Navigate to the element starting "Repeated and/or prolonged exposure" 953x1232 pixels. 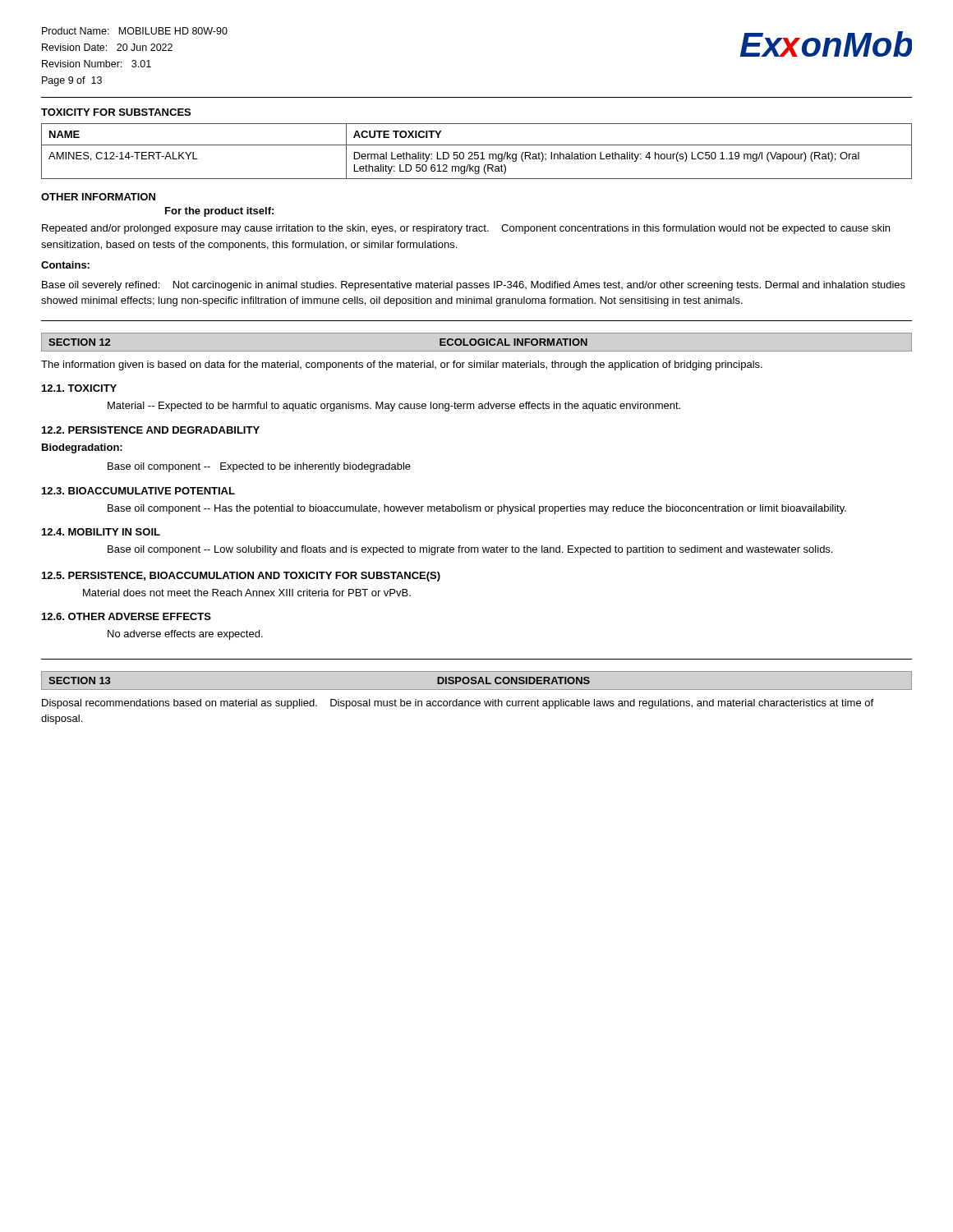pos(466,236)
